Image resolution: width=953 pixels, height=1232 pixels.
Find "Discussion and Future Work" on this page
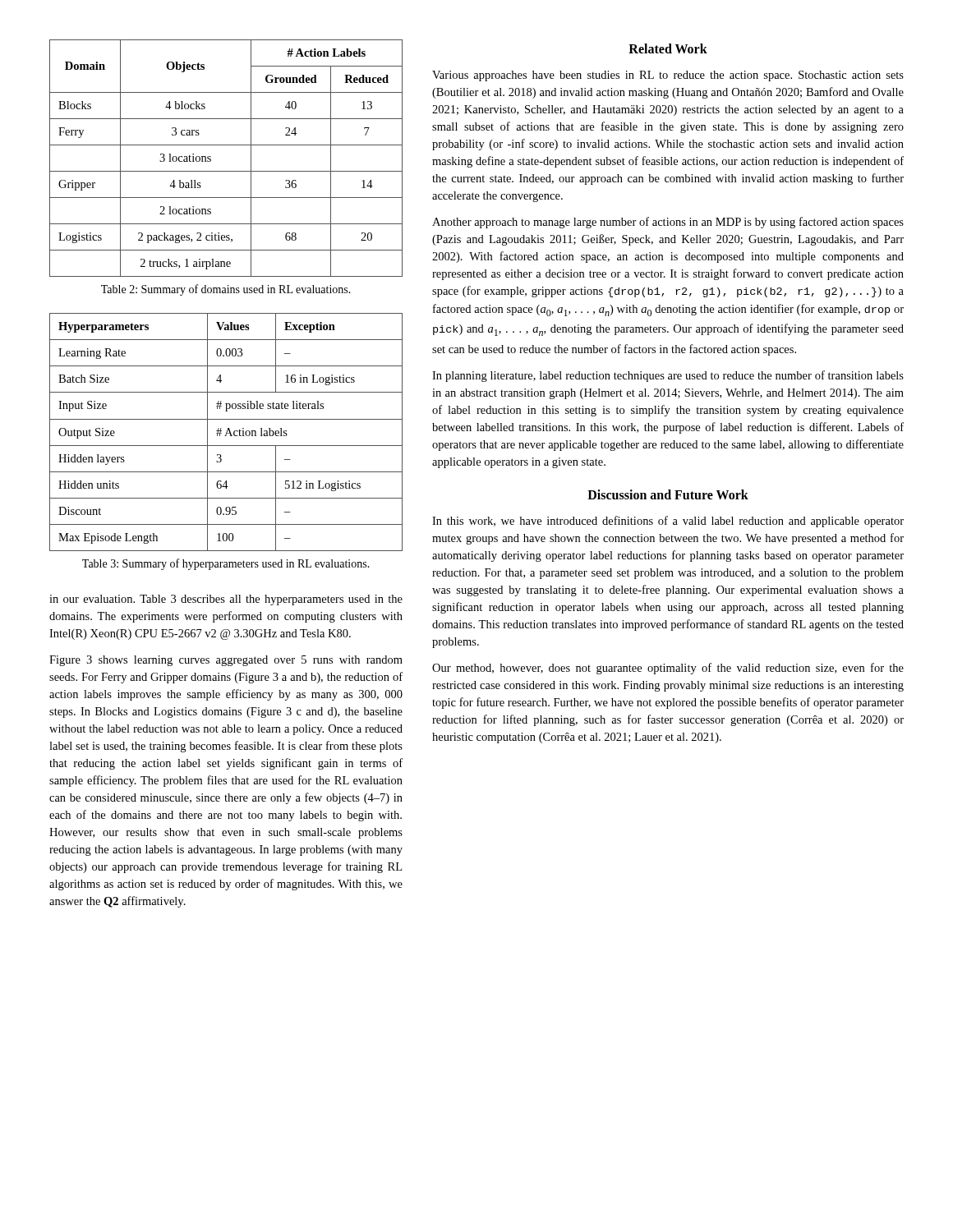pyautogui.click(x=668, y=495)
